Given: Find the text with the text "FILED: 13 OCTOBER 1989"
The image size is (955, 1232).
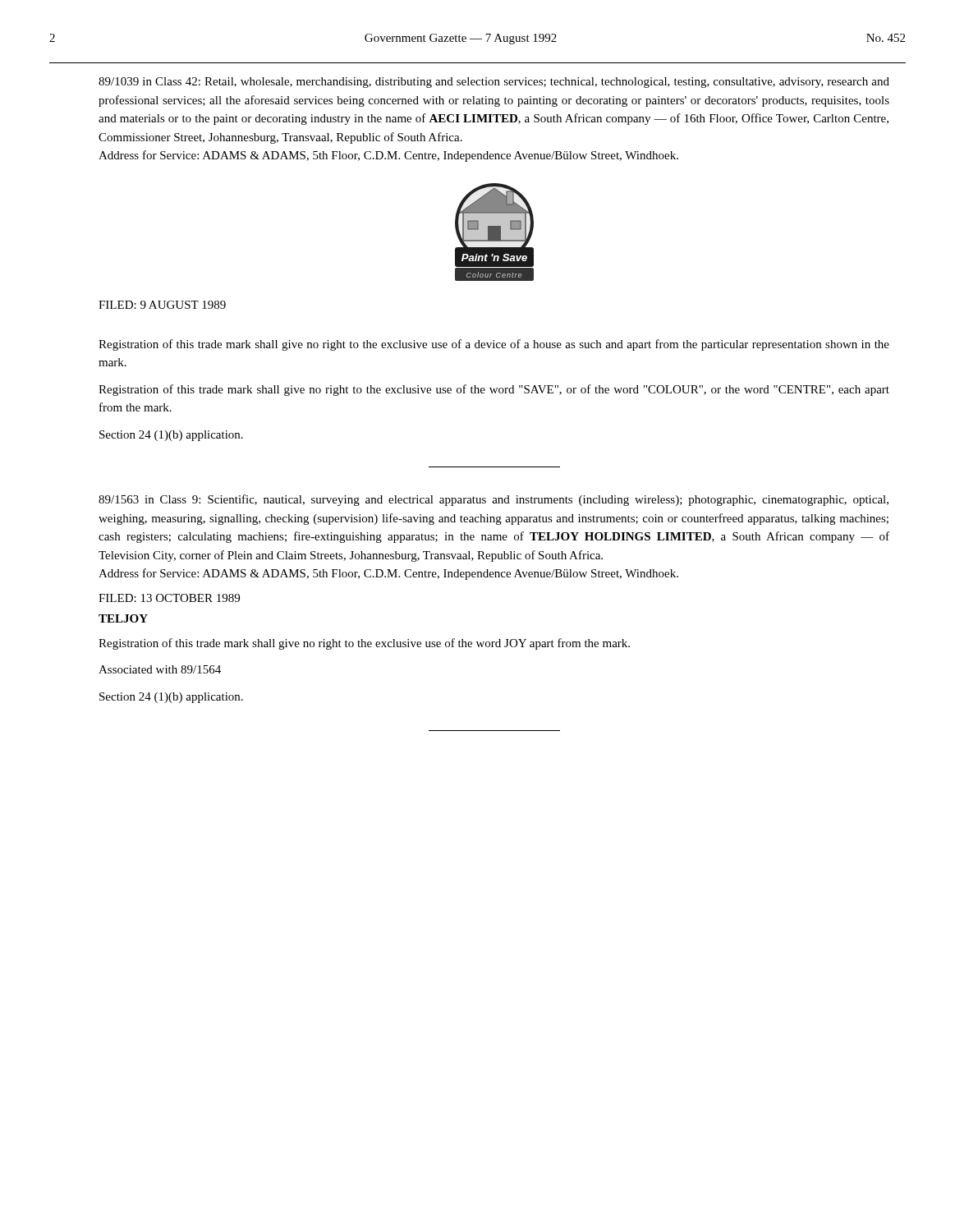Looking at the screenshot, I should tap(169, 598).
